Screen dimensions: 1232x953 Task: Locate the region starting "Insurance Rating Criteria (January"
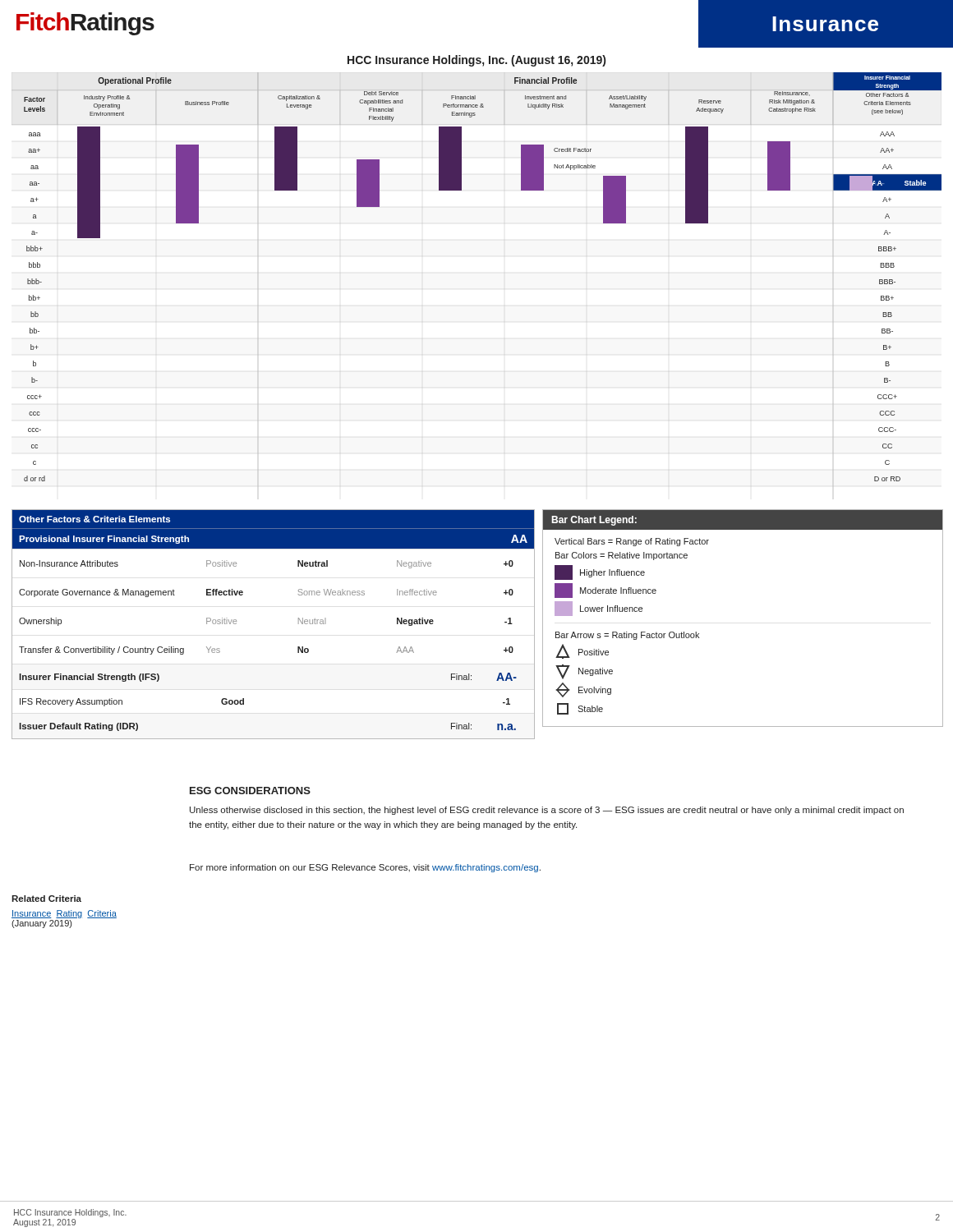click(64, 918)
